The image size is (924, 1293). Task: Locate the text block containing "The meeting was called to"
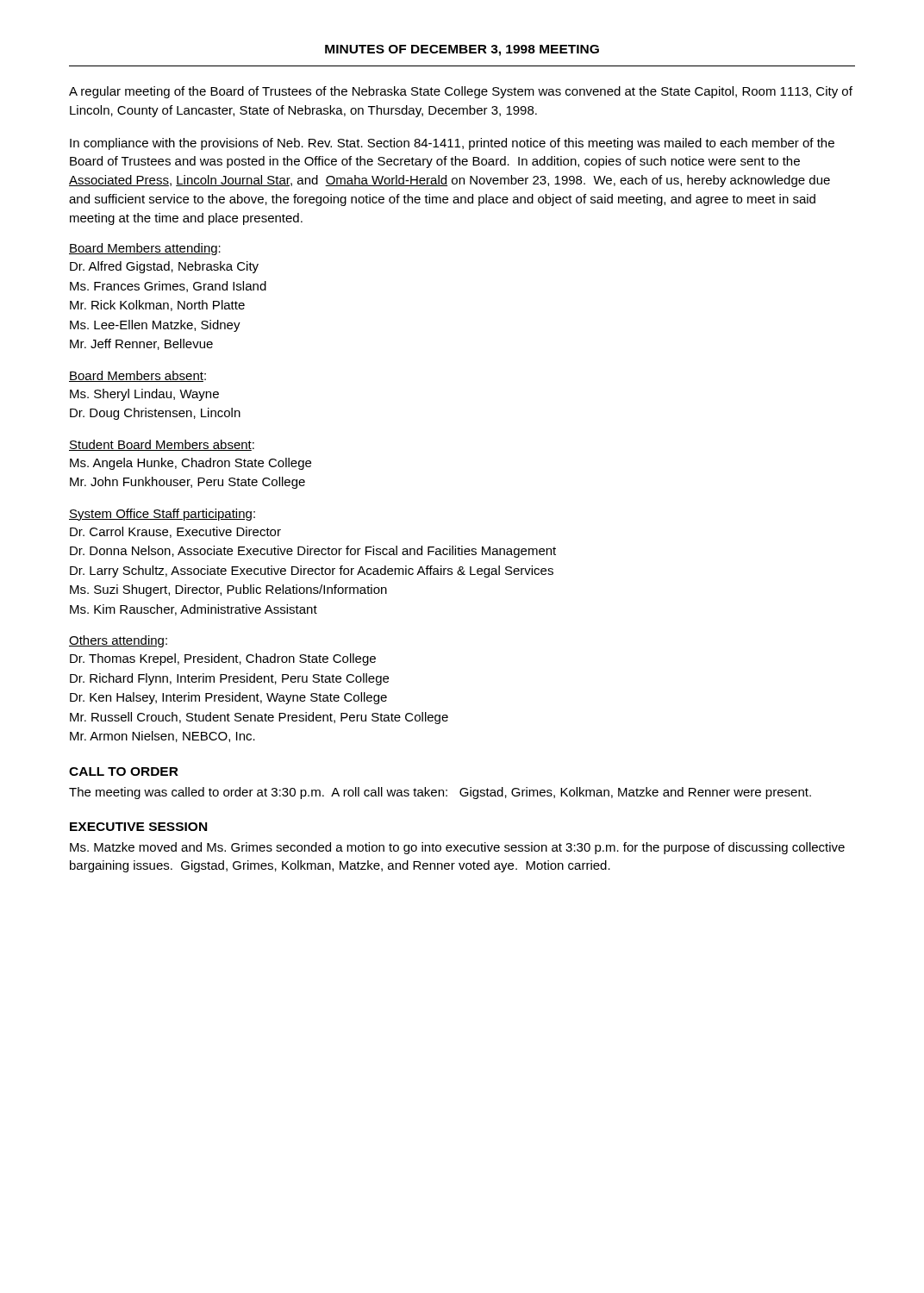click(440, 792)
